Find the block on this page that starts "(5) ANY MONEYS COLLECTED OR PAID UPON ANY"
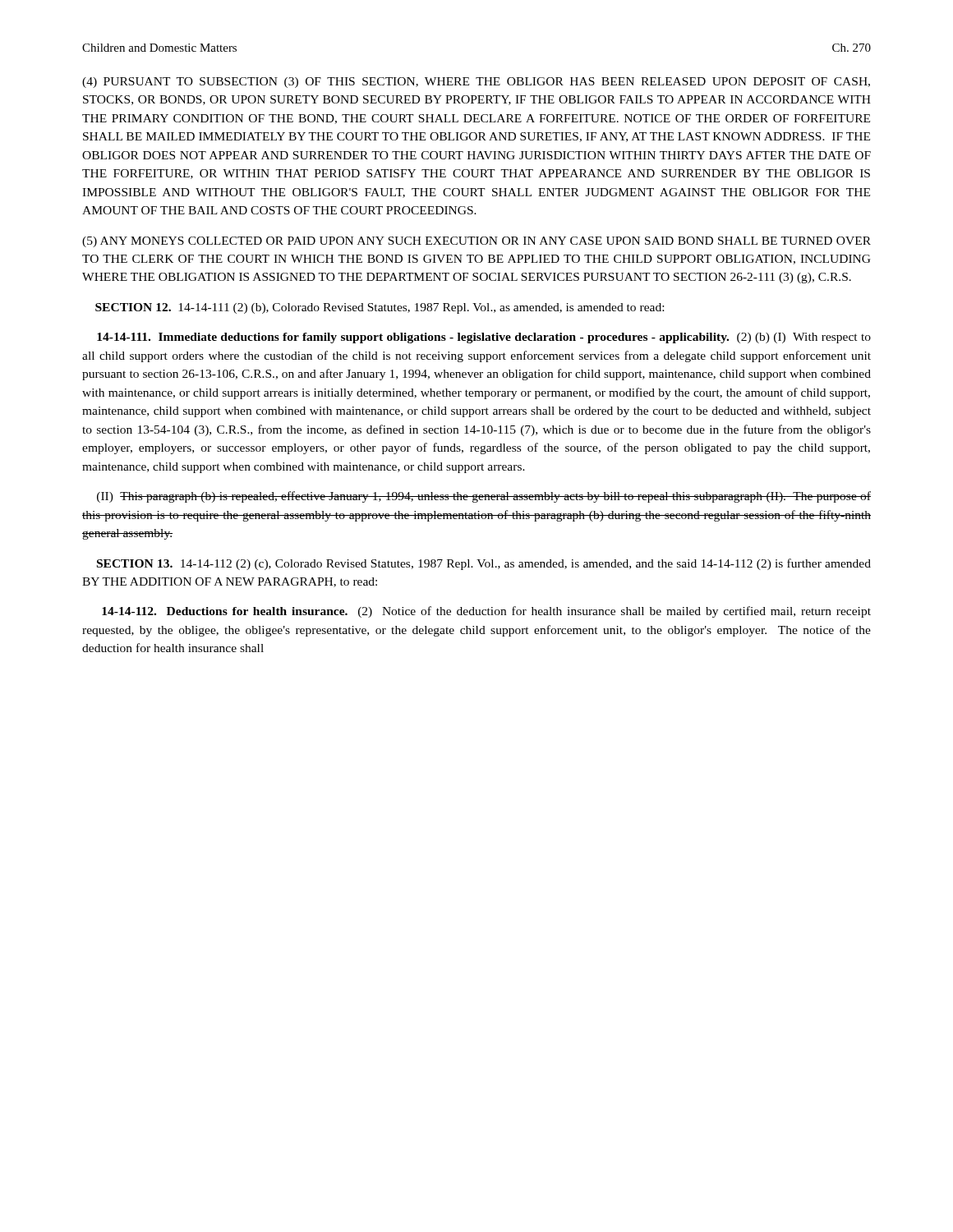 coord(476,258)
